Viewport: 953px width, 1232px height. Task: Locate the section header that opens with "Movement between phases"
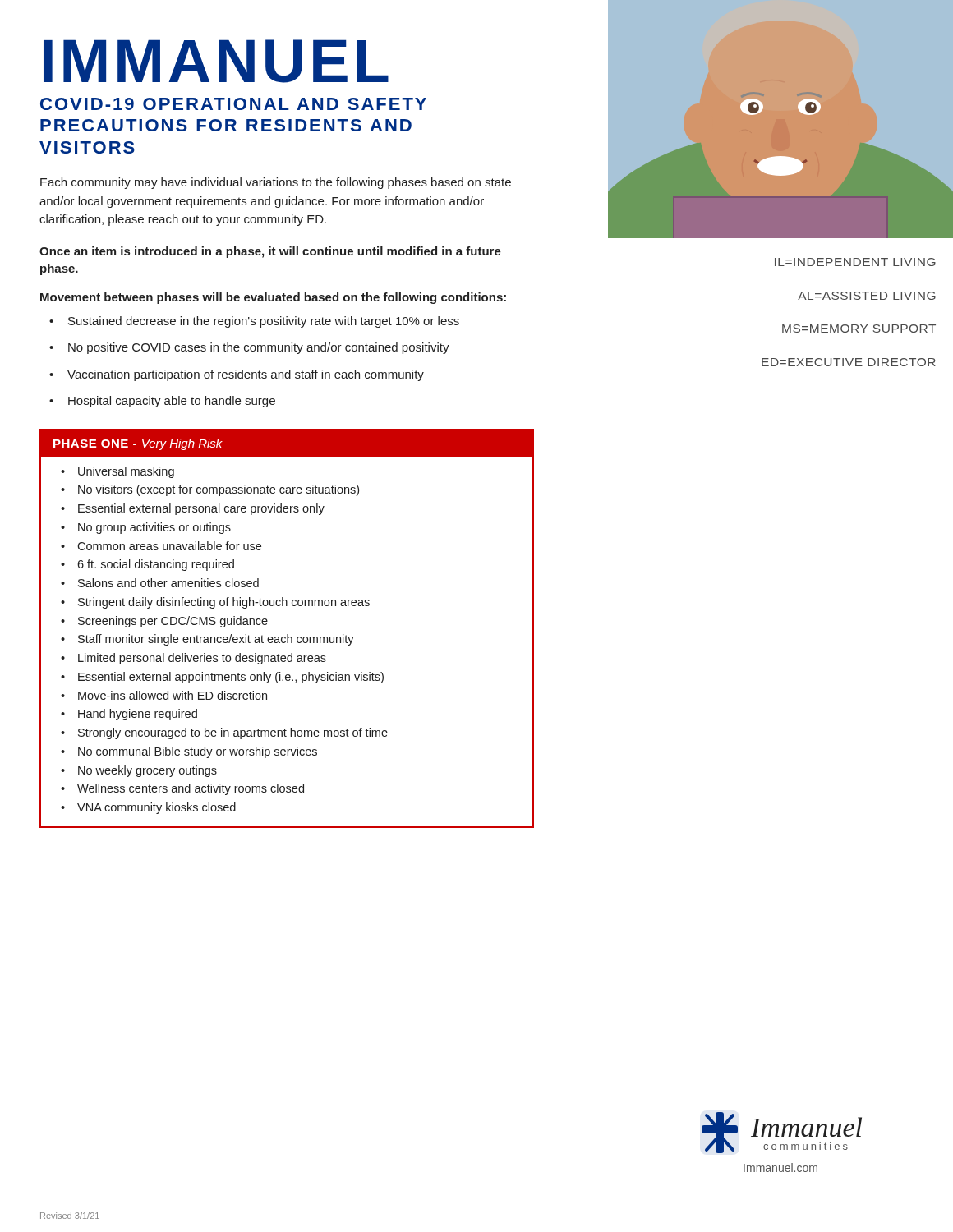click(287, 297)
